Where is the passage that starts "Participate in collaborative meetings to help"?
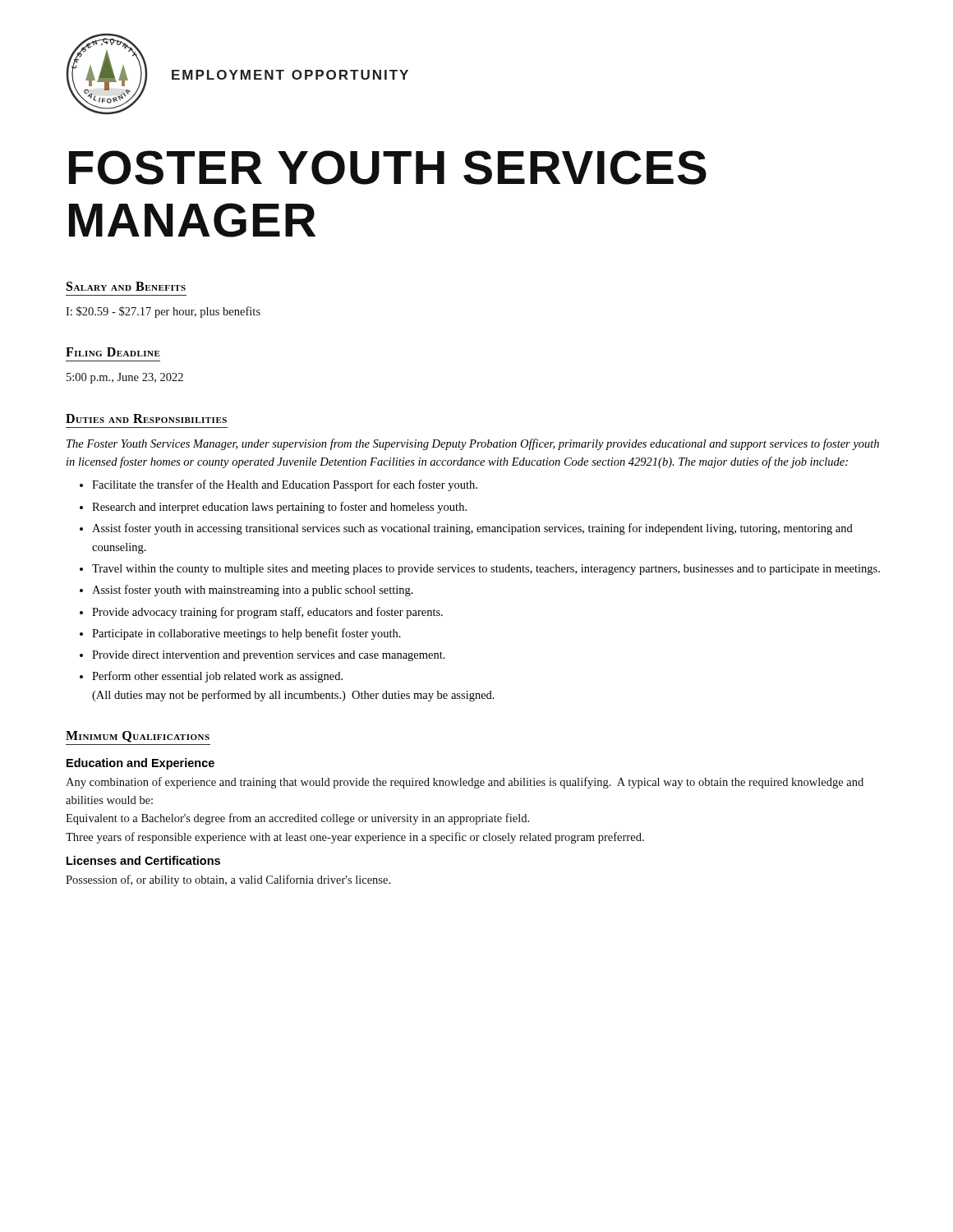Image resolution: width=953 pixels, height=1232 pixels. [x=247, y=633]
